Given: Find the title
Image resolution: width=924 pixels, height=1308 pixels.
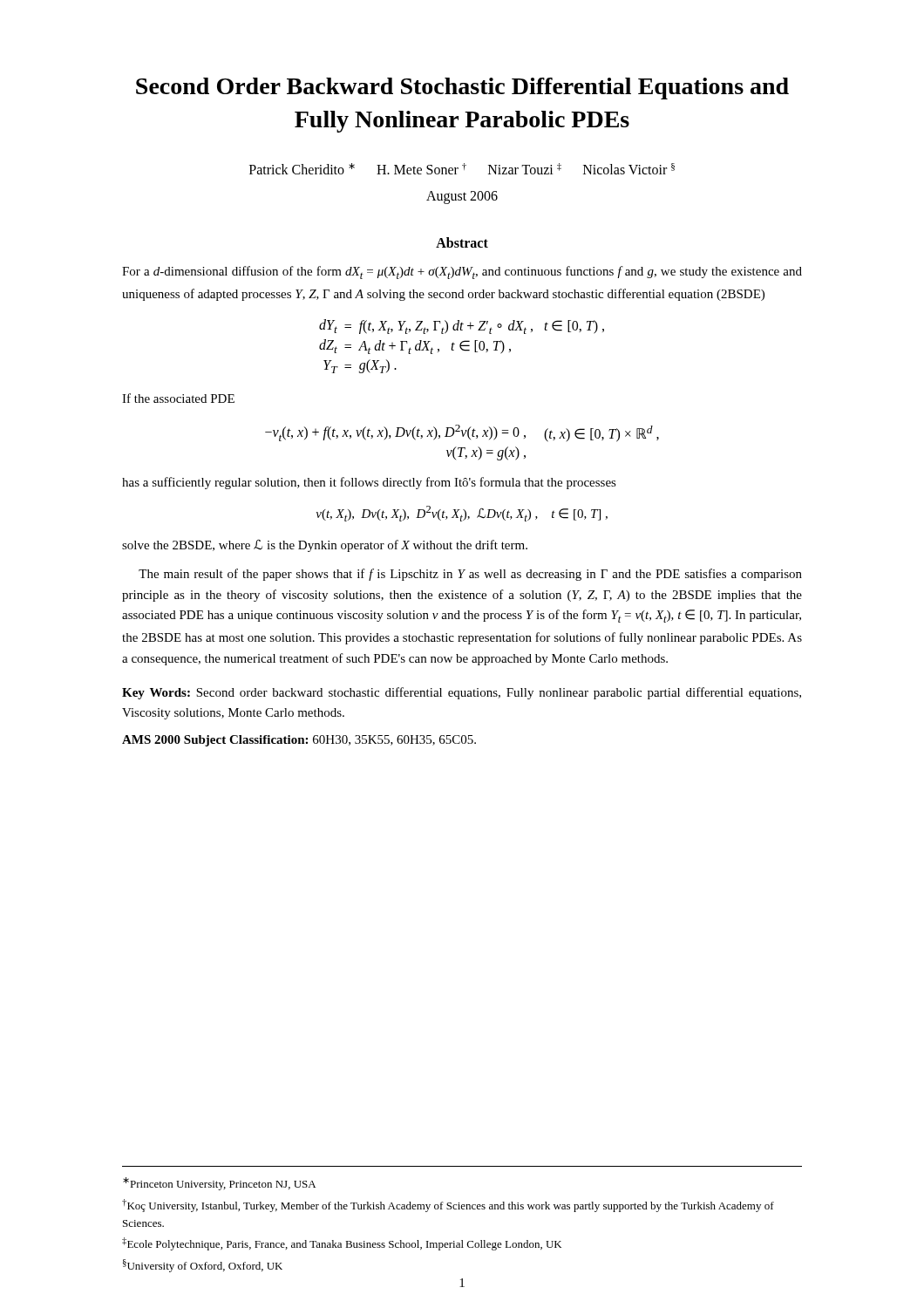Looking at the screenshot, I should tap(462, 102).
